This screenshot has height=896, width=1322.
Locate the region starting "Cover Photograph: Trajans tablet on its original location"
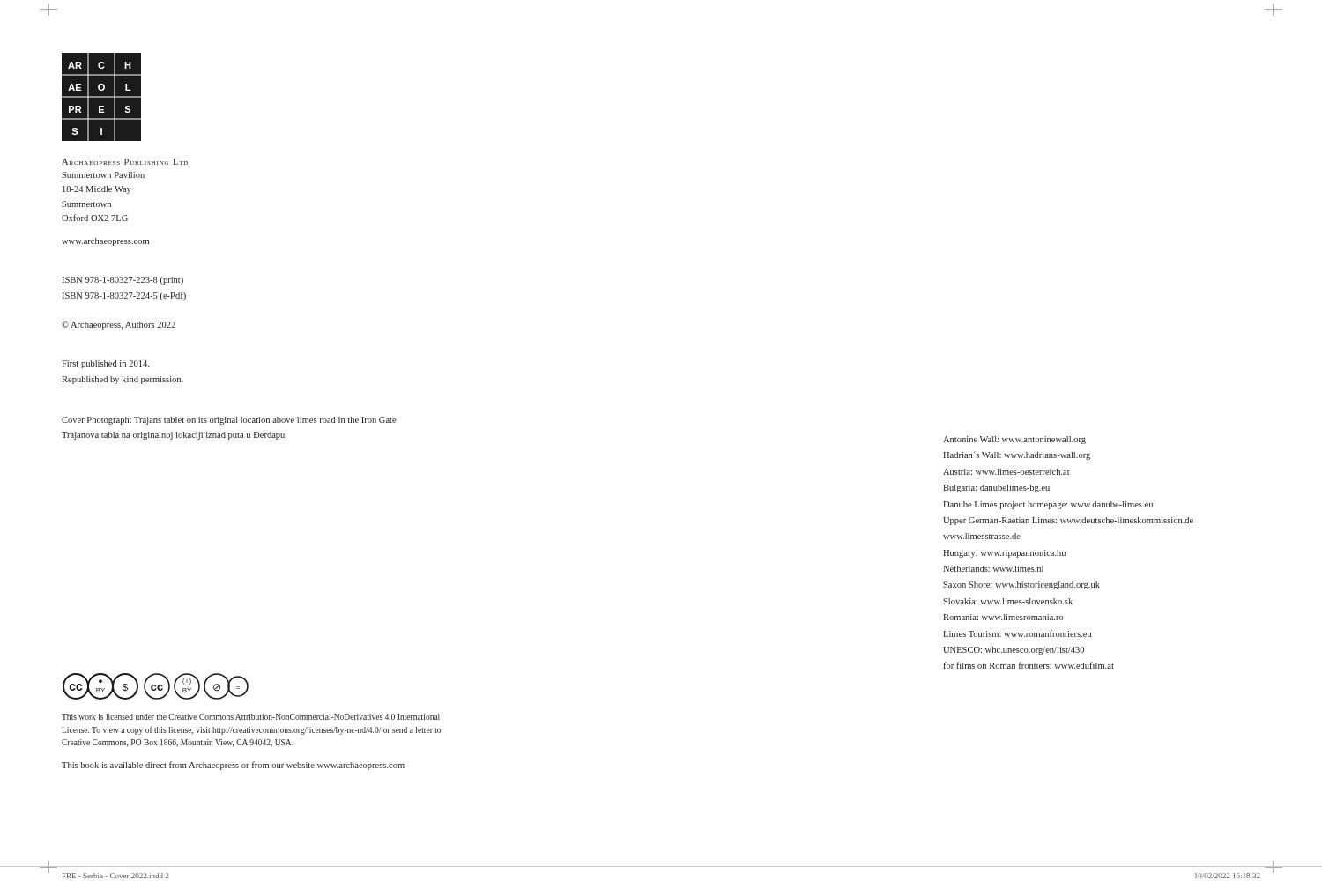(229, 428)
